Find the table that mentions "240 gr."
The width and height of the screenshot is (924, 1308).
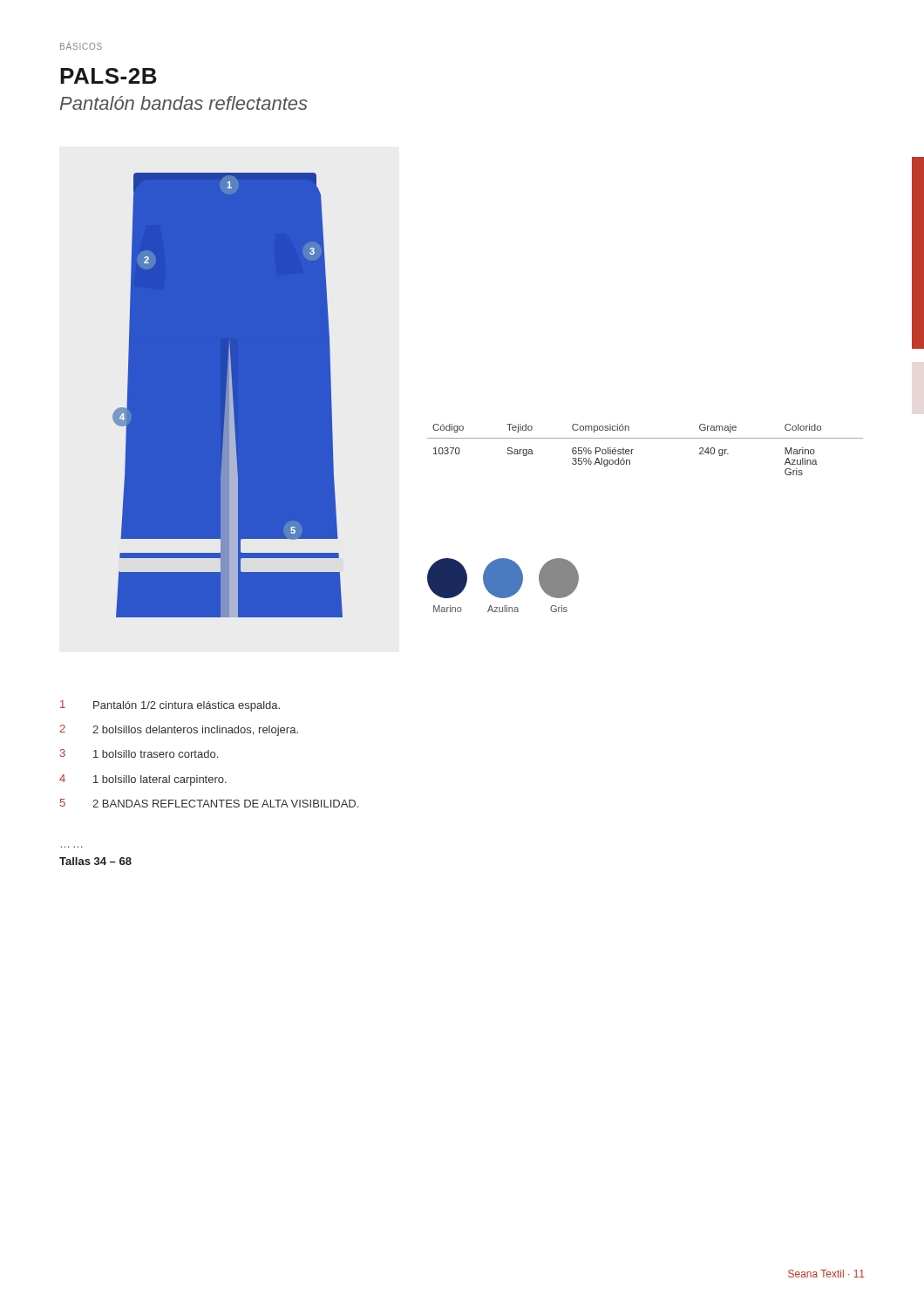[x=645, y=451]
